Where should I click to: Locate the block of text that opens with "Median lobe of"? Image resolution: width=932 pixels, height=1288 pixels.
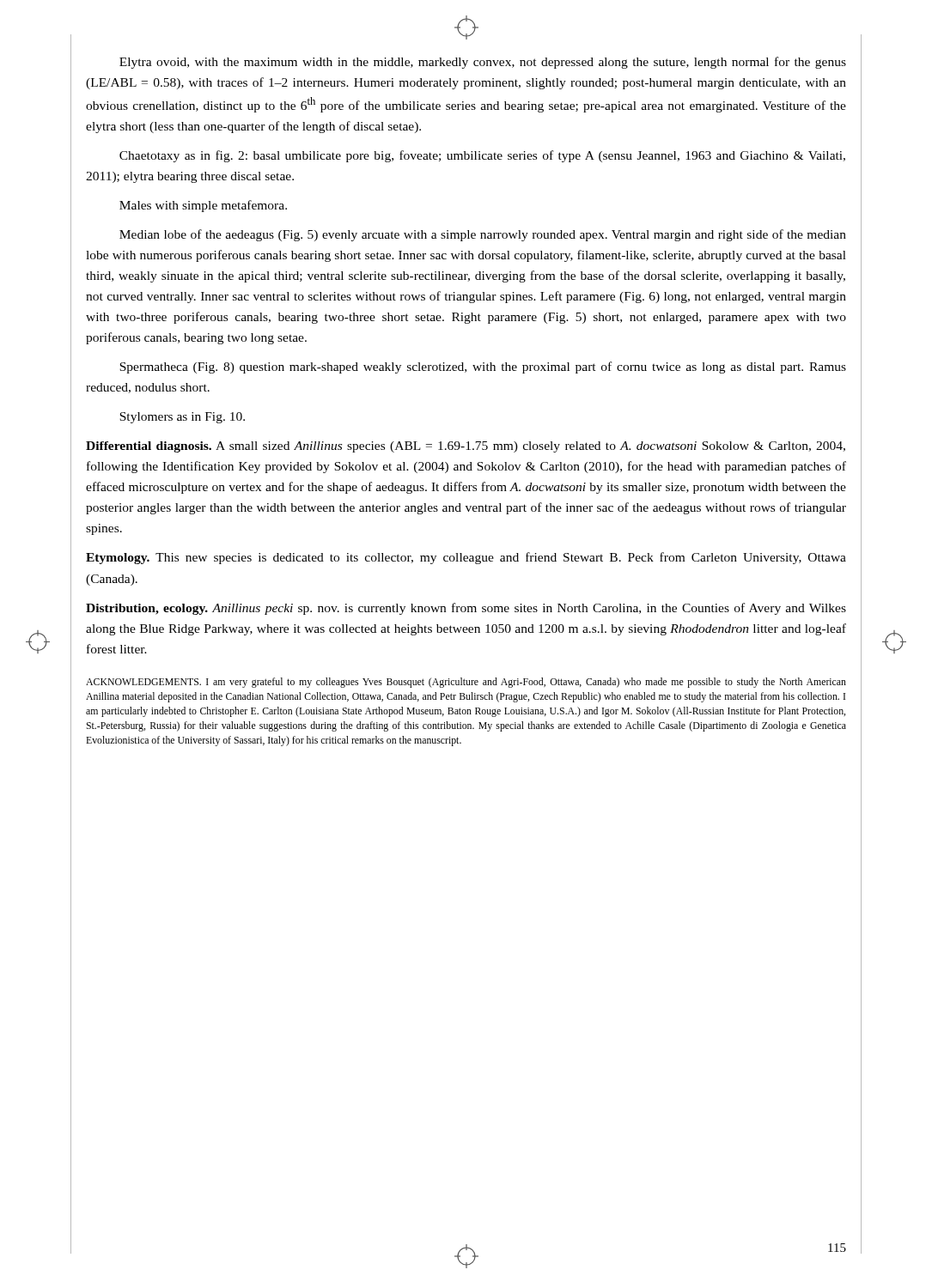coord(466,286)
